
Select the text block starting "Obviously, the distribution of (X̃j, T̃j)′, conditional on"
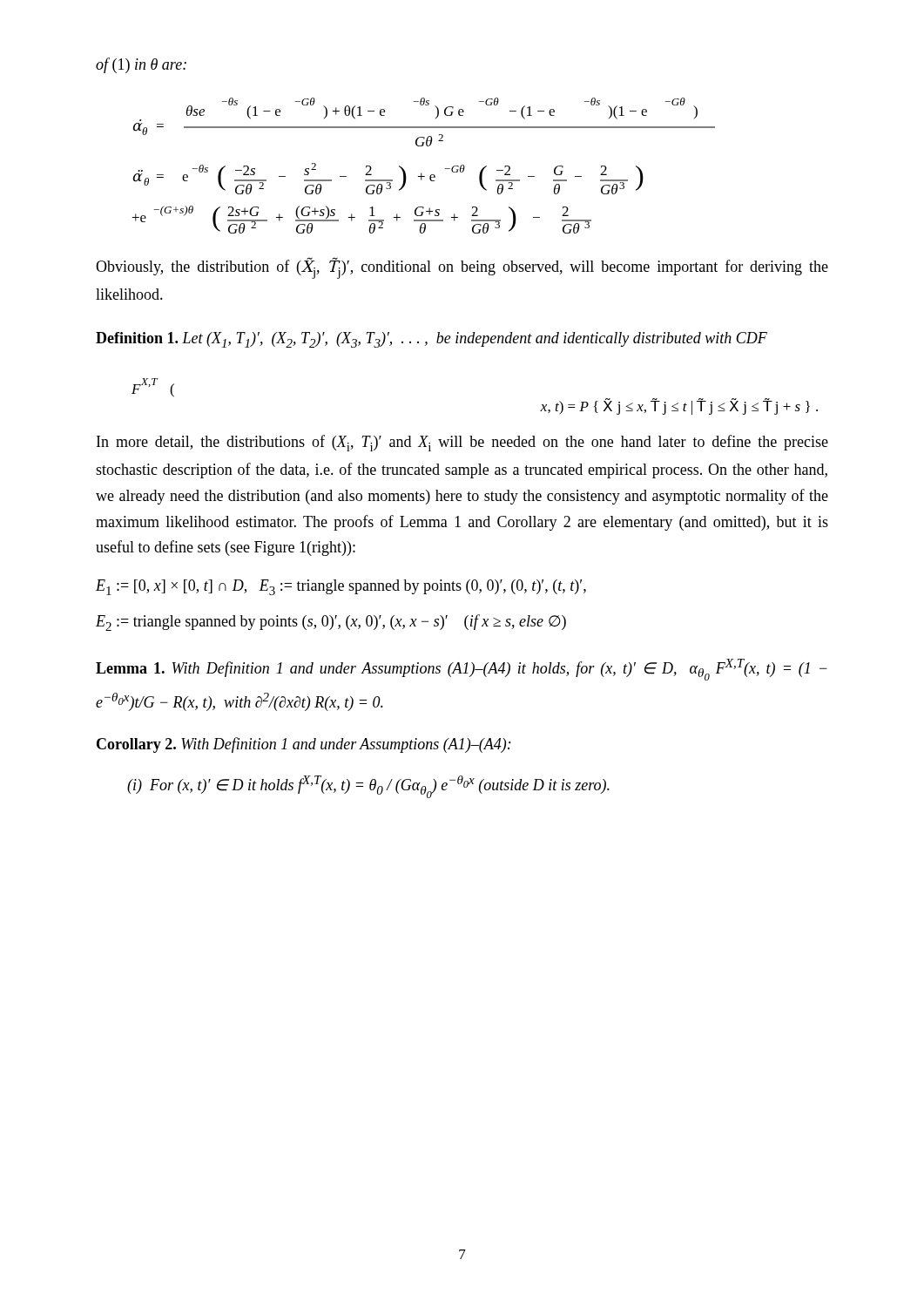click(462, 280)
